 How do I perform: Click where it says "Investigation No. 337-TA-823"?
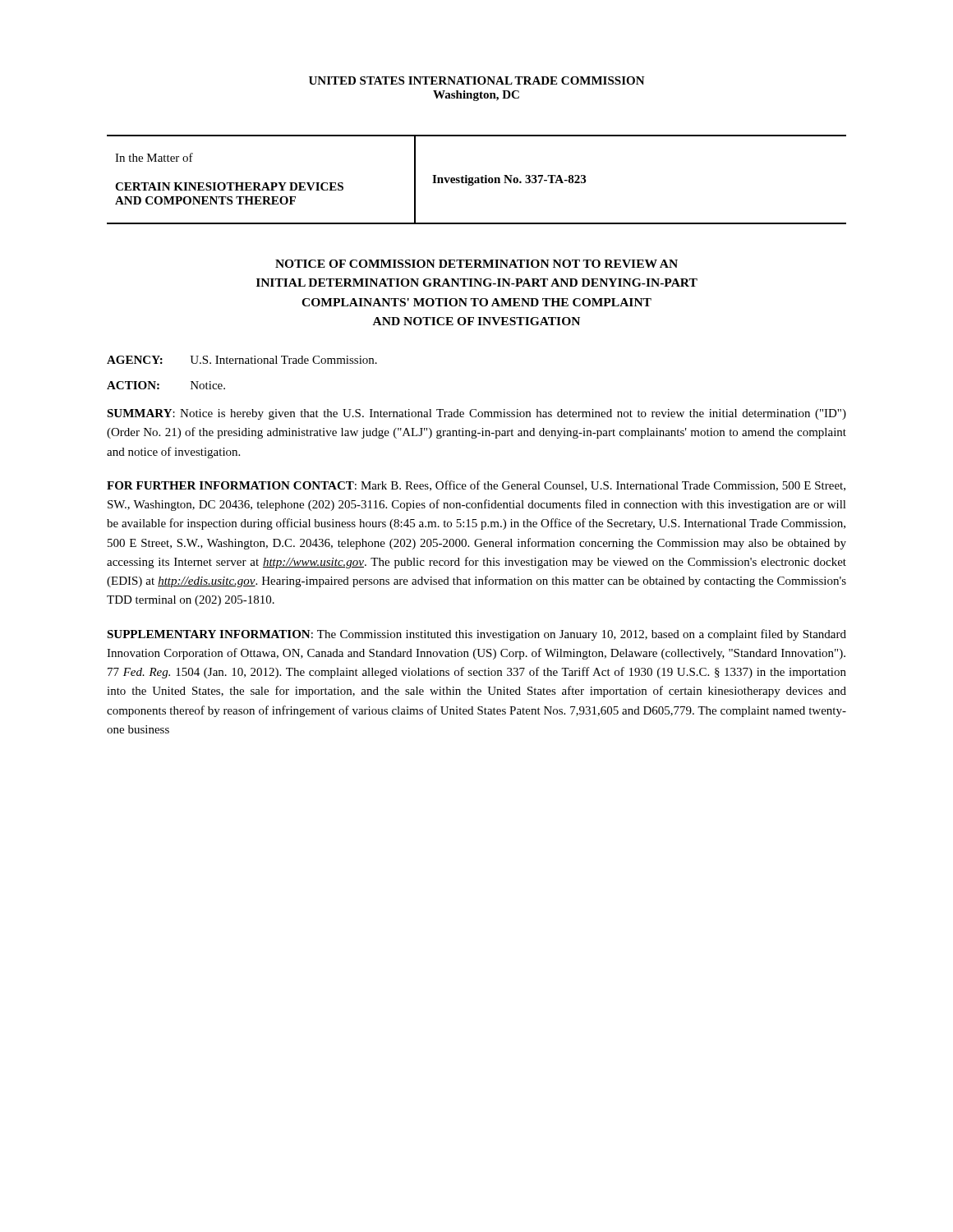[509, 179]
